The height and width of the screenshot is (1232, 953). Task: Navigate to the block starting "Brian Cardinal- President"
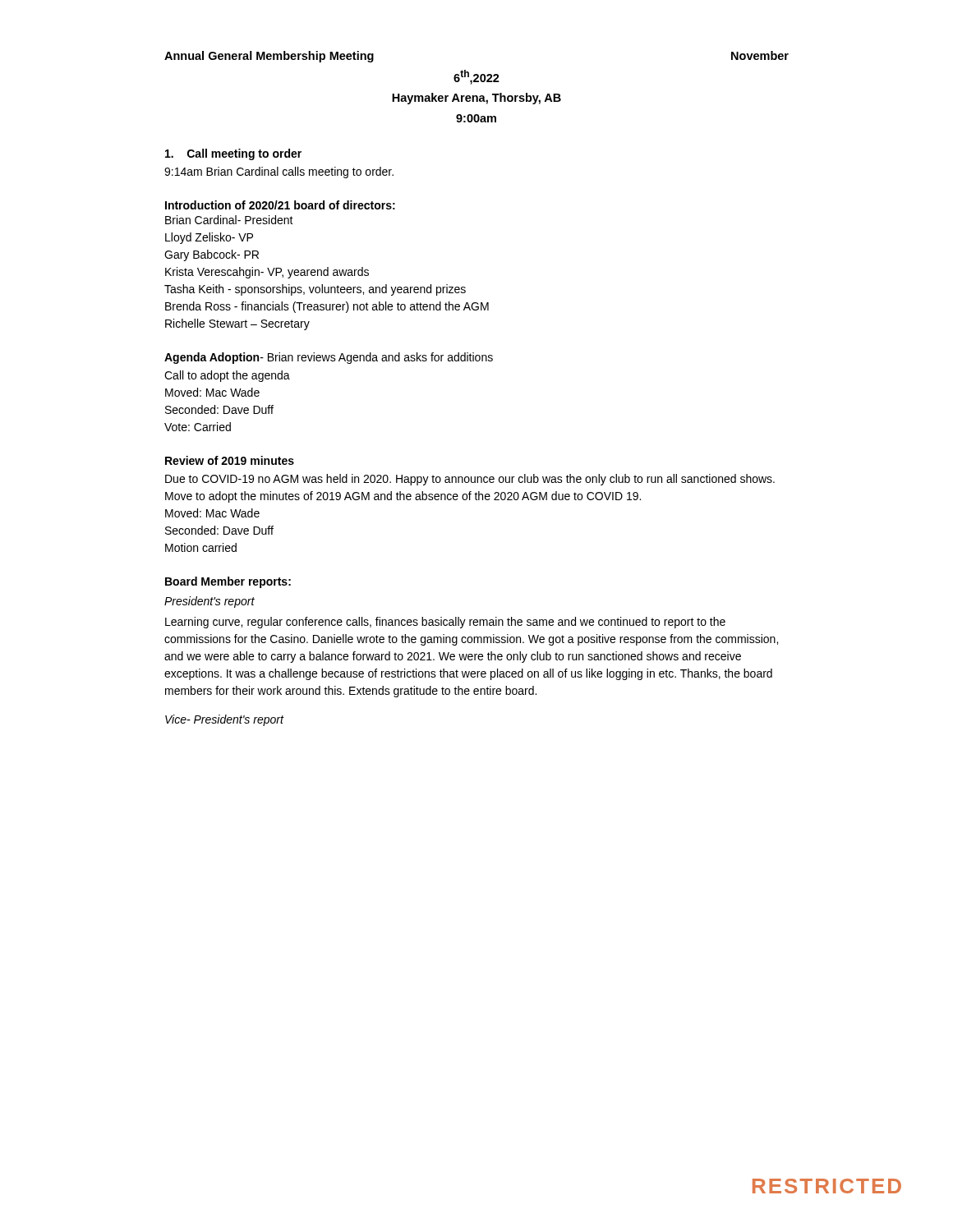229,220
